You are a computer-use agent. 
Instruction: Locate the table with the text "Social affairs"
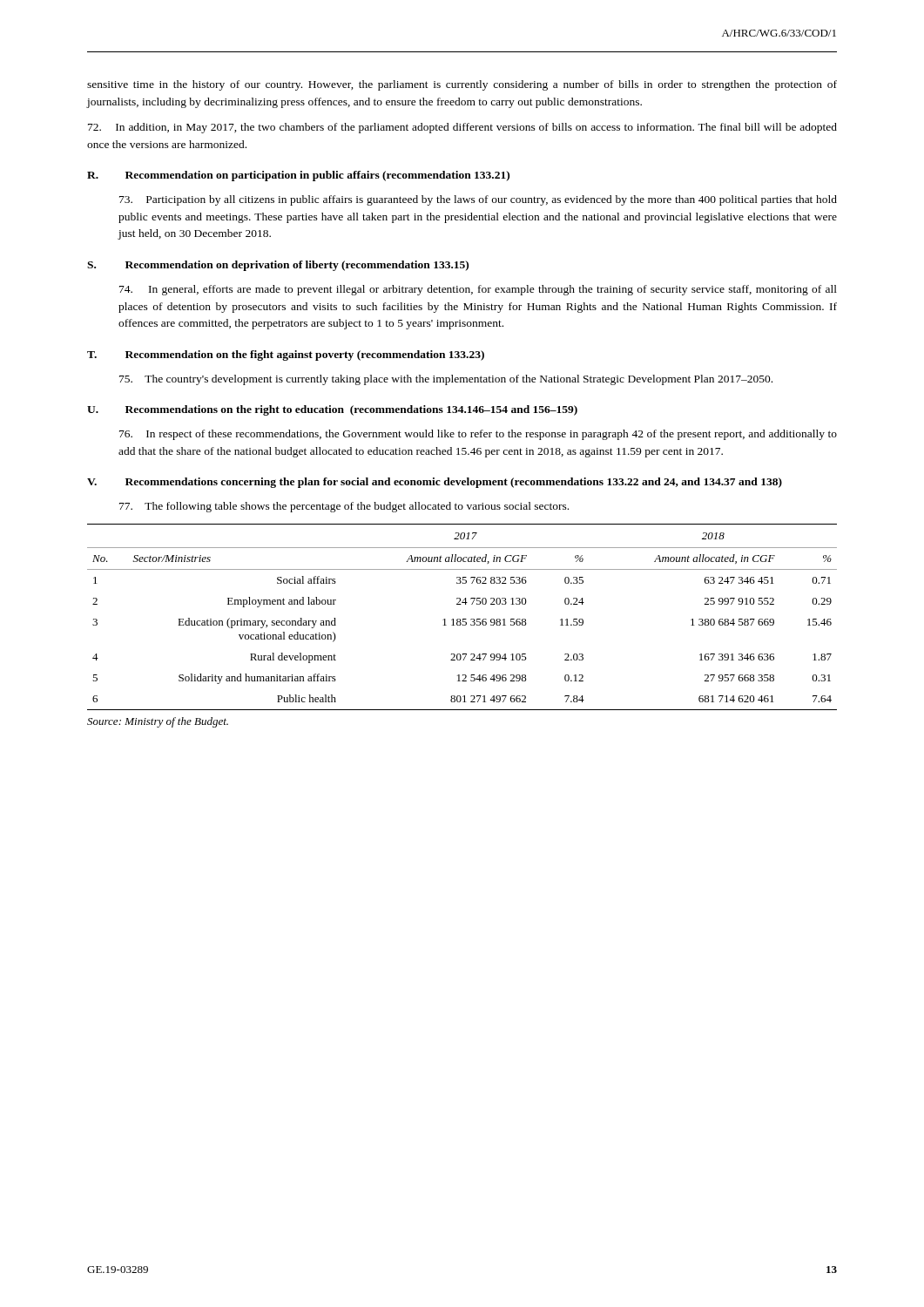[x=462, y=617]
